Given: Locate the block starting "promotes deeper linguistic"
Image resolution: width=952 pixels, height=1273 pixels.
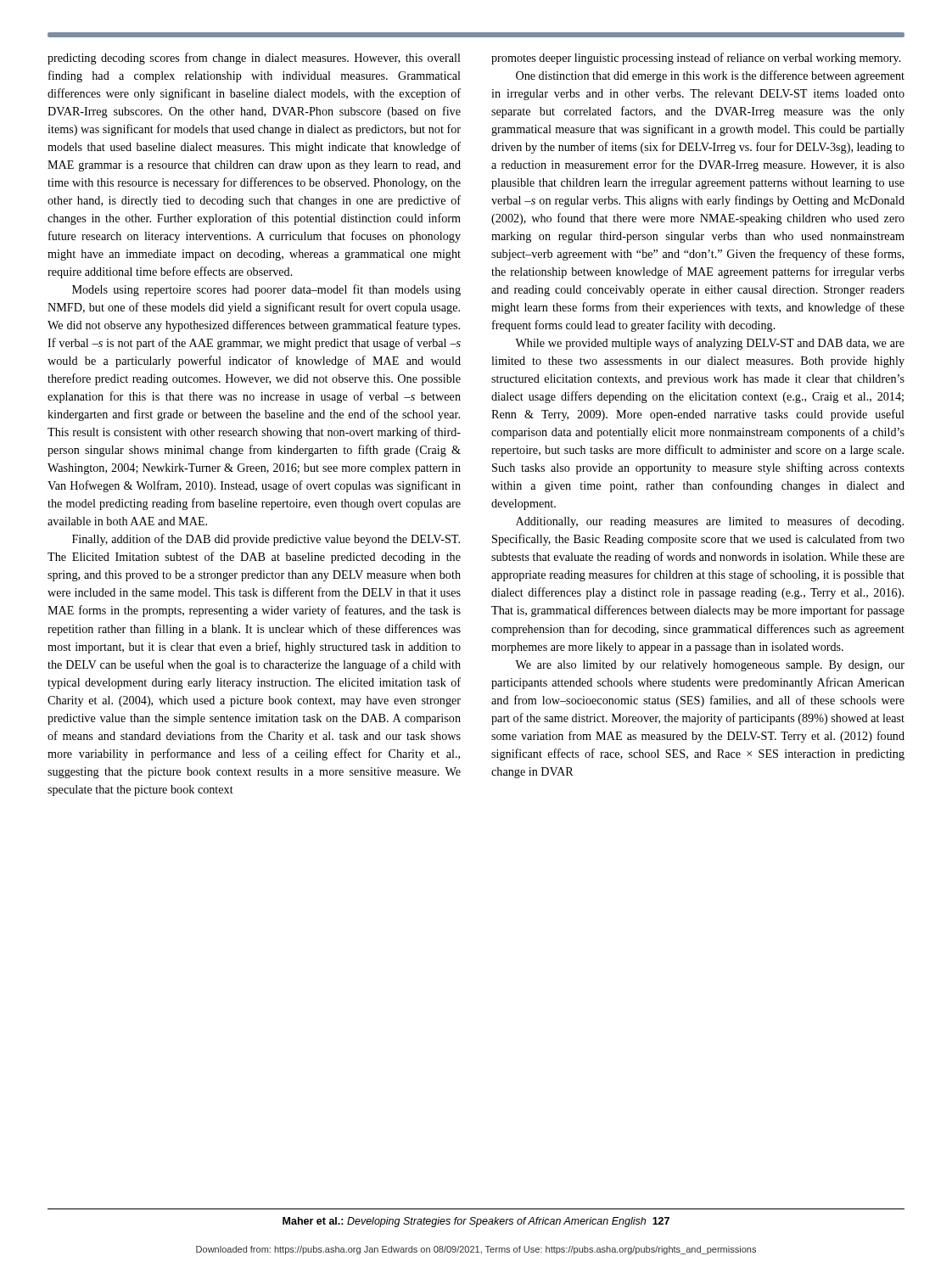Looking at the screenshot, I should point(698,415).
